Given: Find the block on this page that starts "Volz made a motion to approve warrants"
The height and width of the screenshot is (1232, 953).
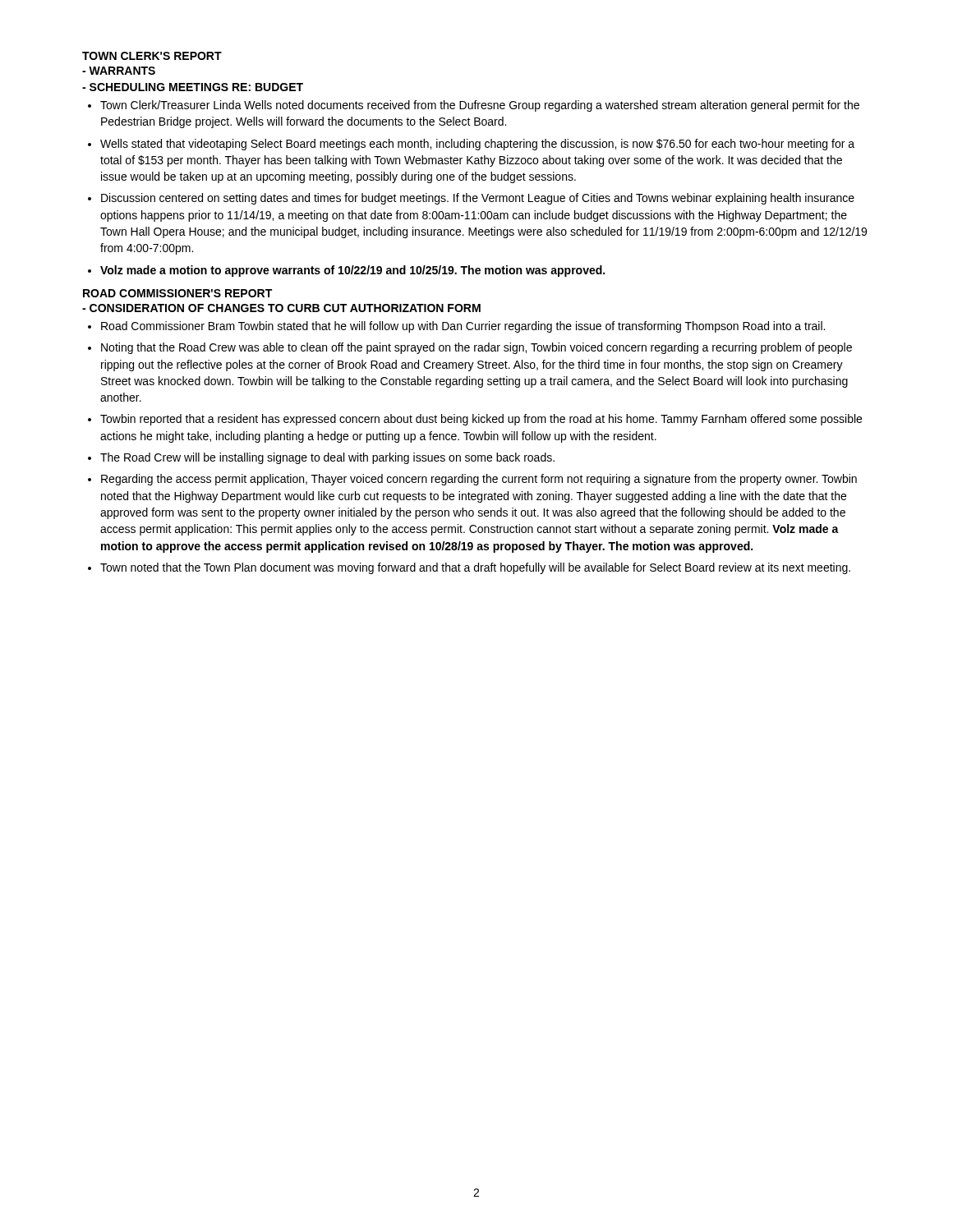Looking at the screenshot, I should (x=353, y=270).
